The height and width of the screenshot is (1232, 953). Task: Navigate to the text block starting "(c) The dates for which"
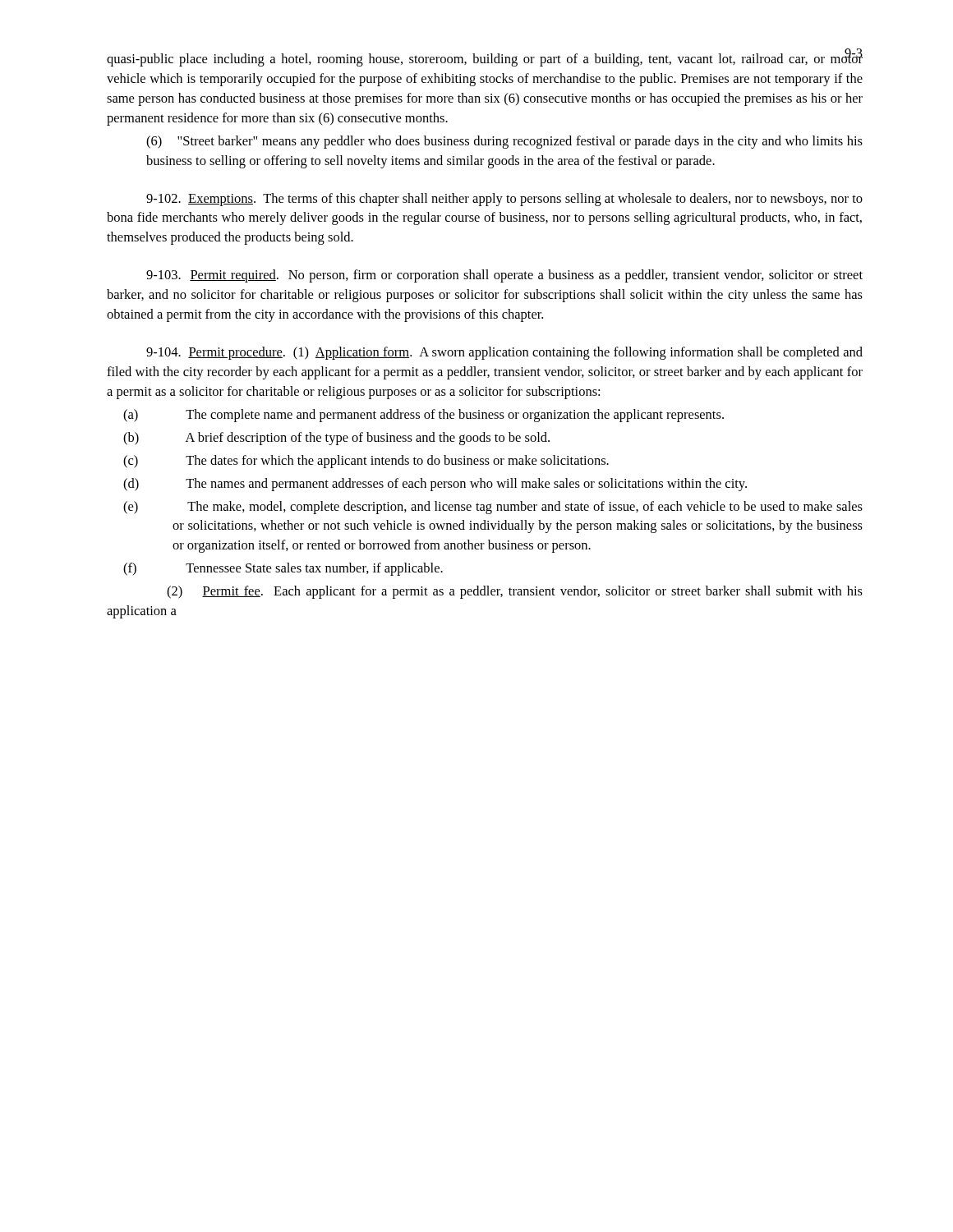366,460
